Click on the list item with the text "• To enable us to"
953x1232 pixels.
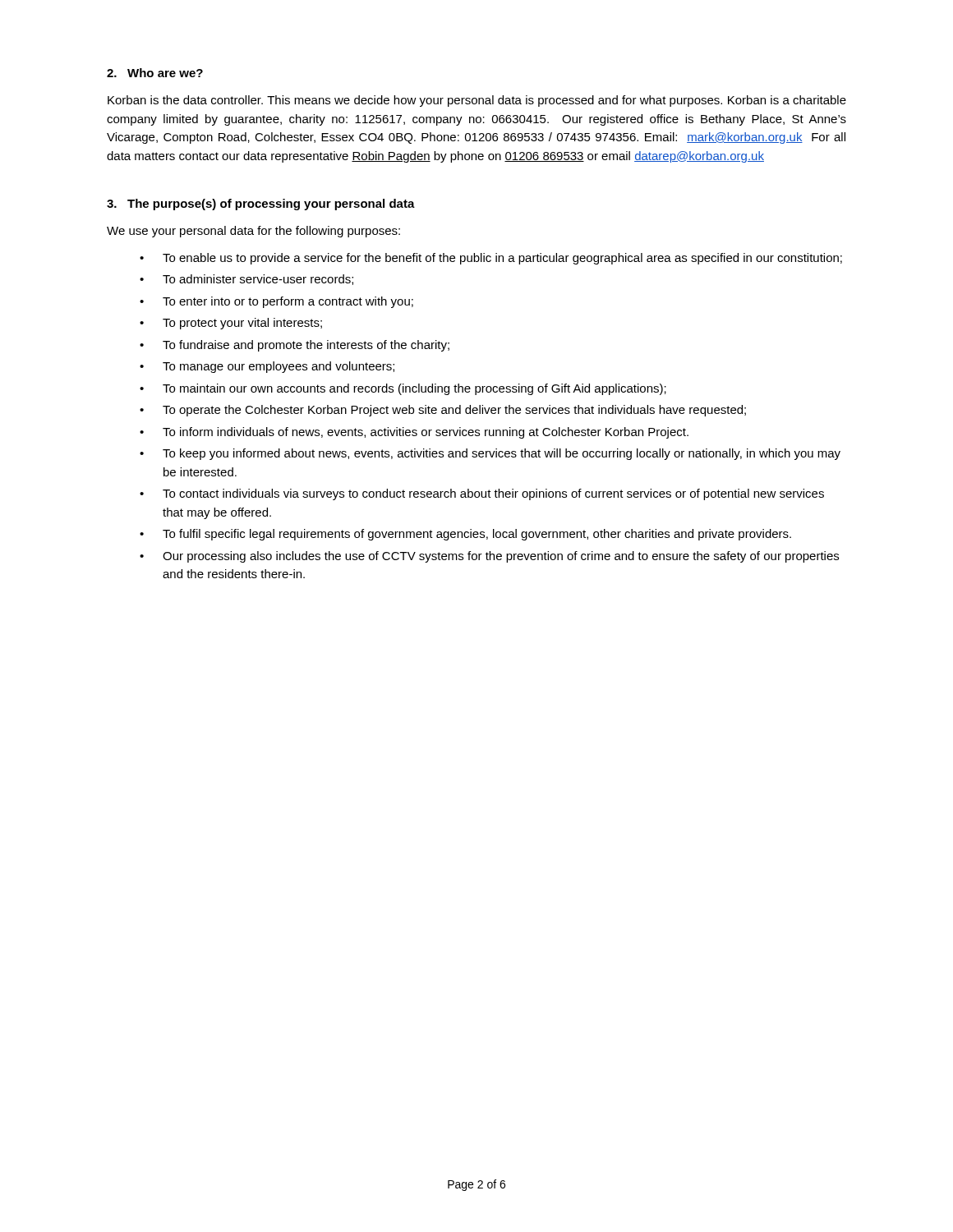[x=476, y=258]
